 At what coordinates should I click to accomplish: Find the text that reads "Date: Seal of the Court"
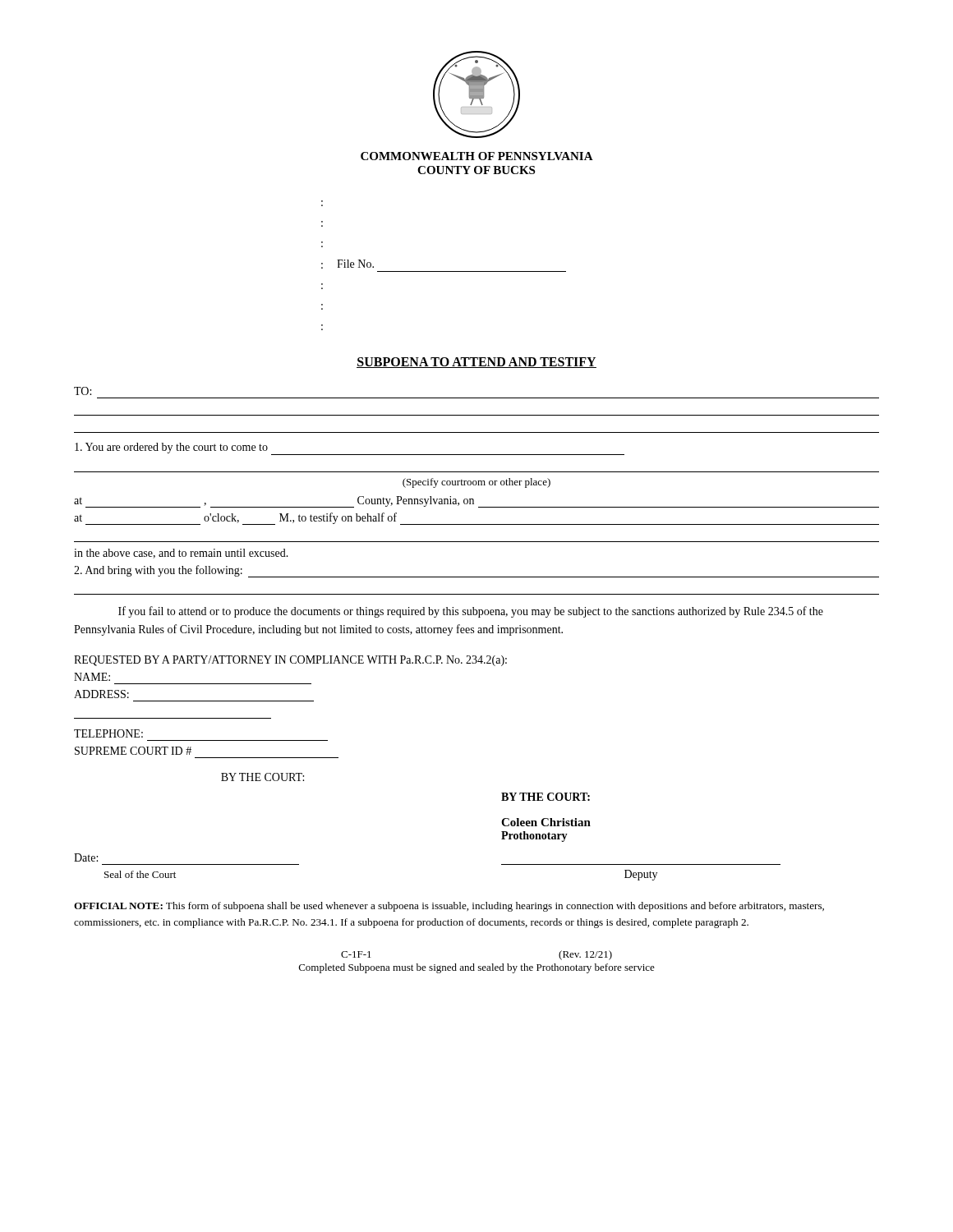click(x=263, y=866)
